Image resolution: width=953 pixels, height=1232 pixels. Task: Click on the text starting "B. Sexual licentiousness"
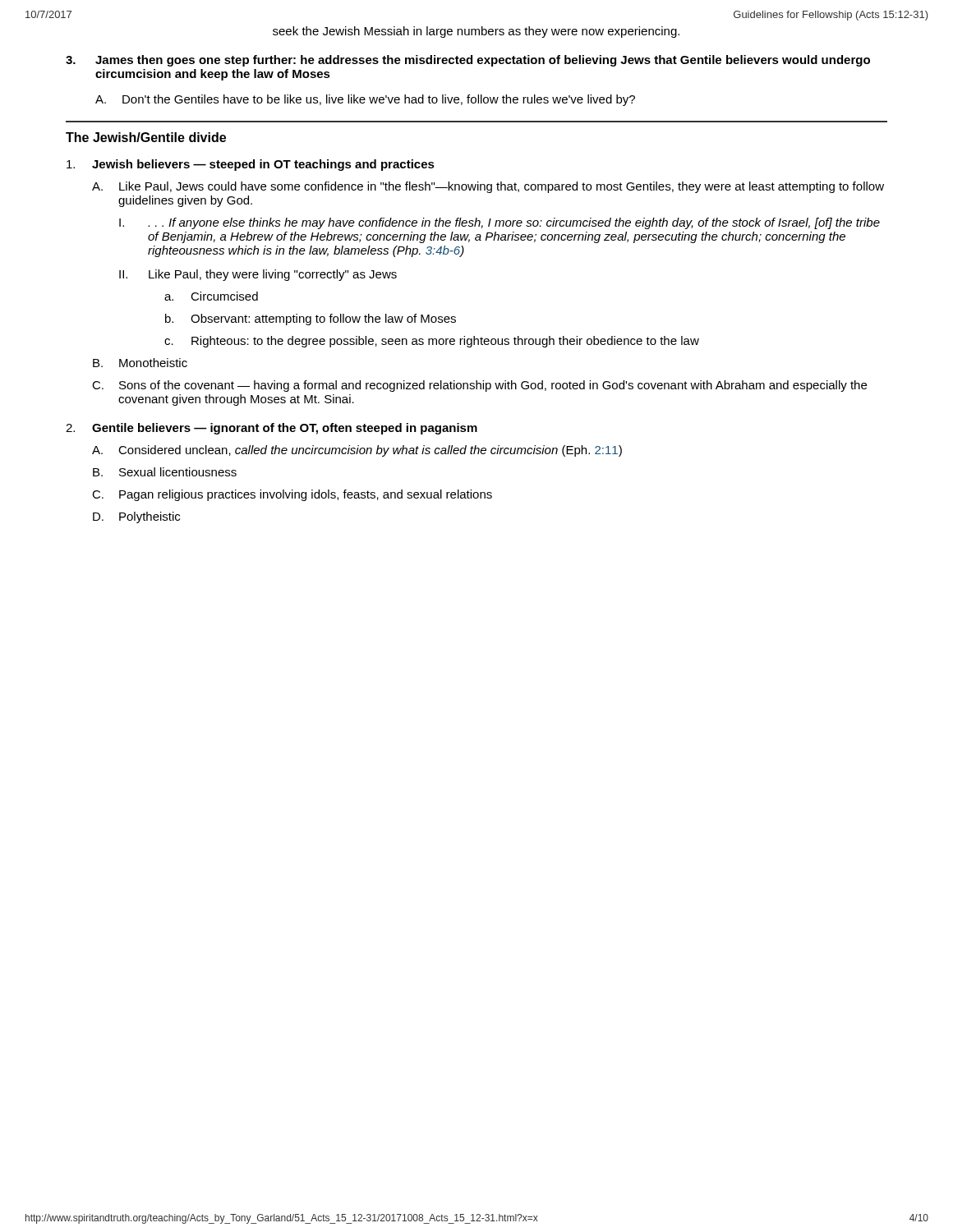[x=164, y=472]
